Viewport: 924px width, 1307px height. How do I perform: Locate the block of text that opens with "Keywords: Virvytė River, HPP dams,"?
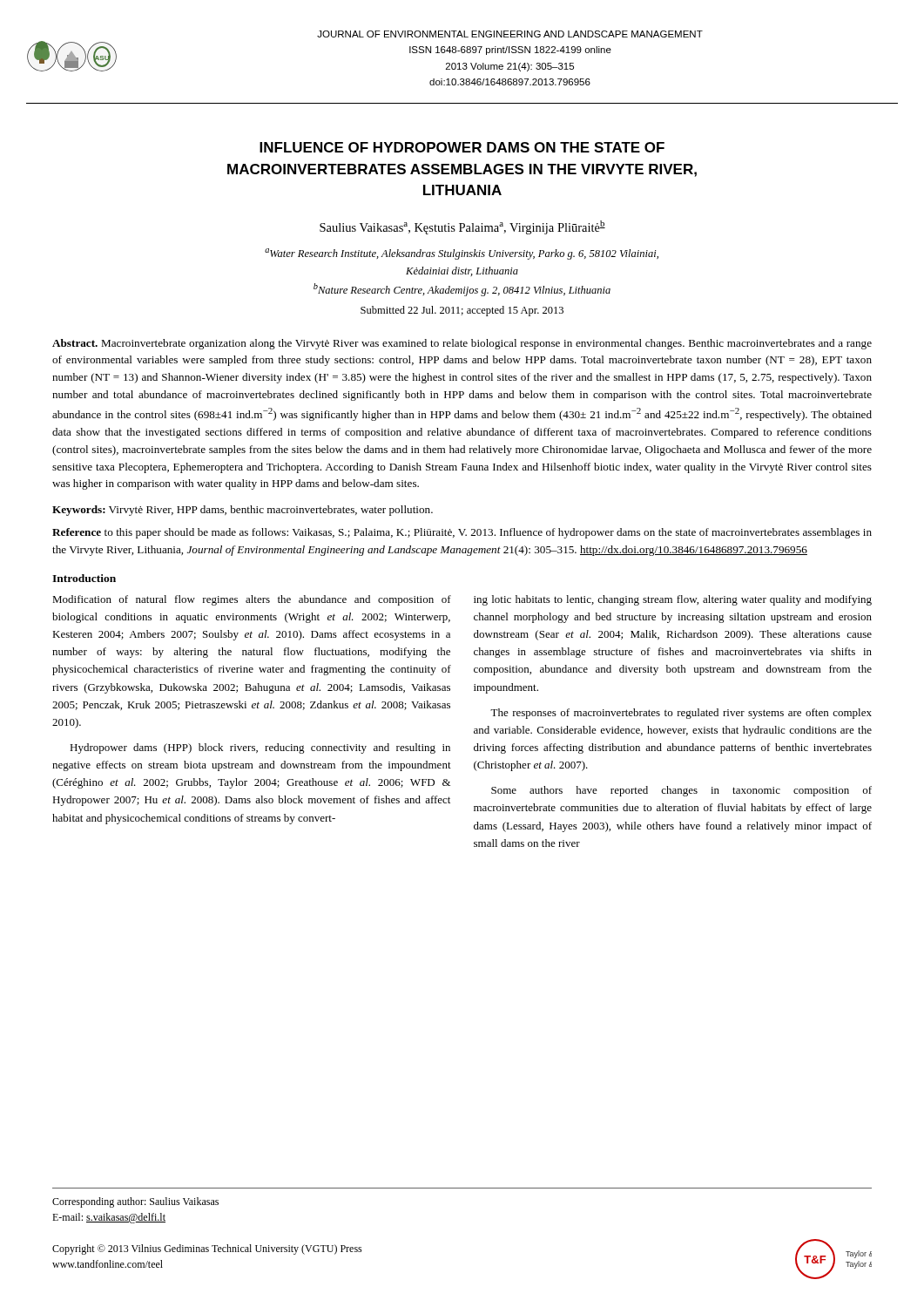(243, 509)
